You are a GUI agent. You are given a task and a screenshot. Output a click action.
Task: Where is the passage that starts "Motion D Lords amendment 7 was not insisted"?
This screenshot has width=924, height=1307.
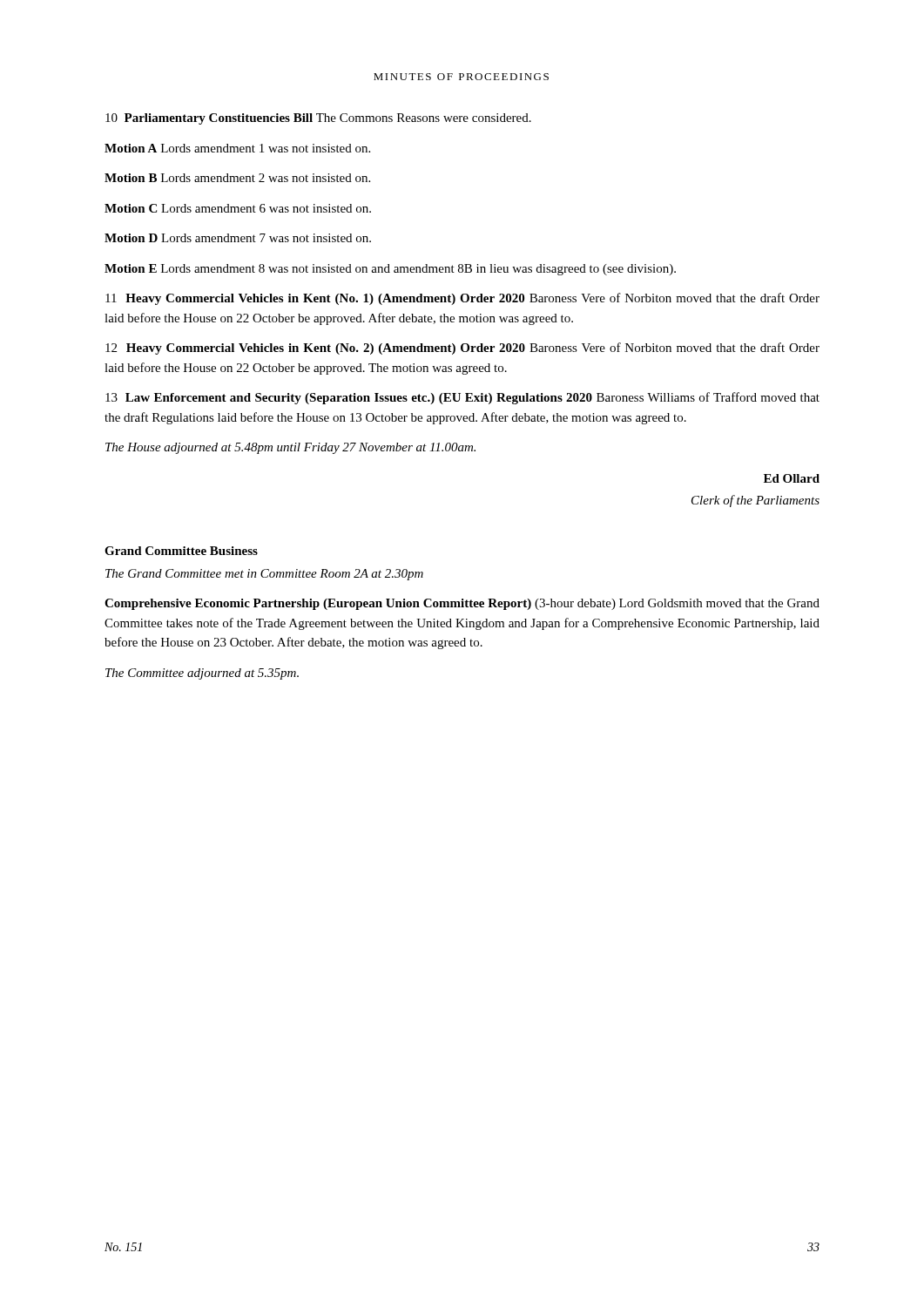tap(238, 238)
